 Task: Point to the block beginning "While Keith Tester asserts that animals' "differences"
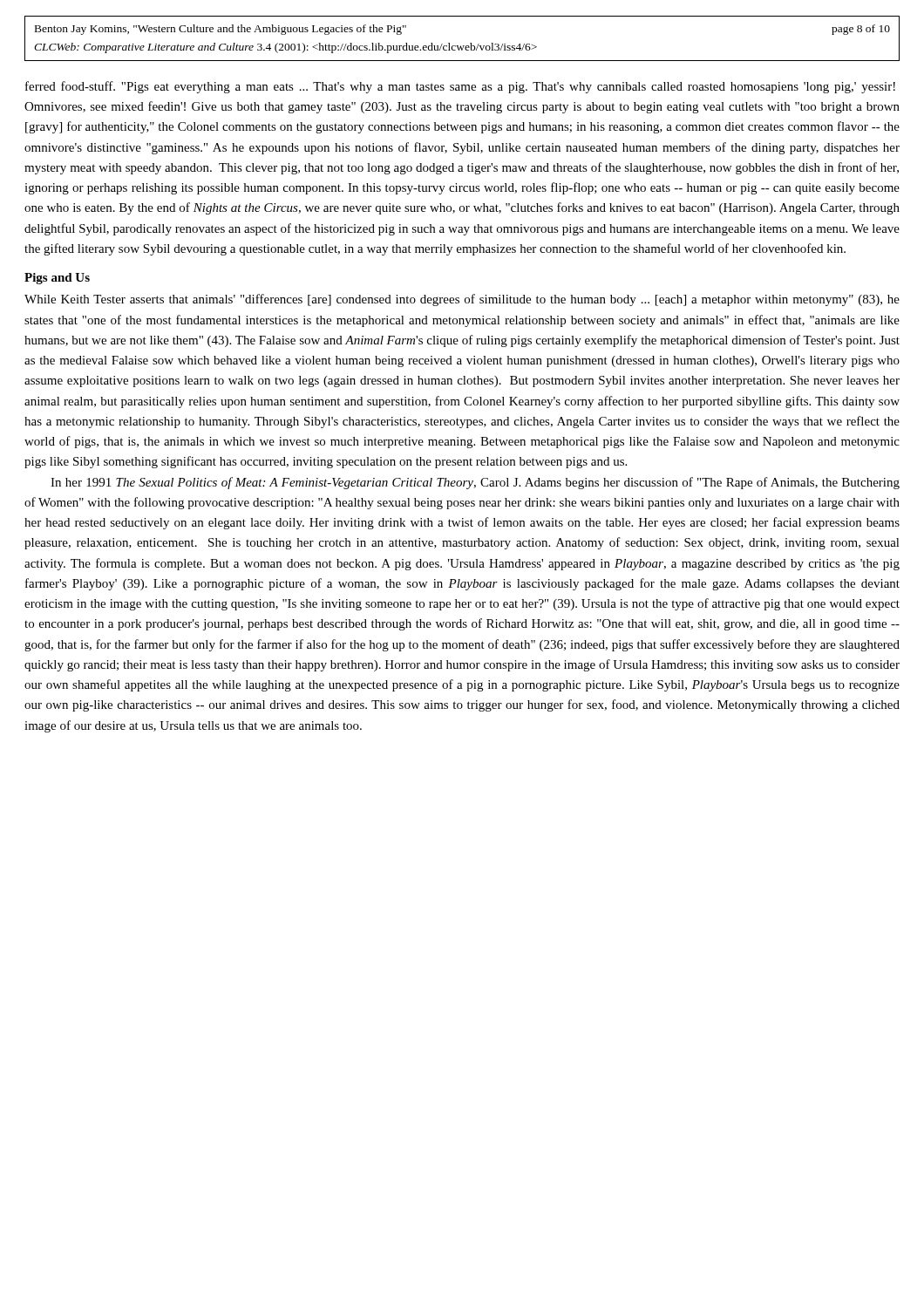coord(462,380)
